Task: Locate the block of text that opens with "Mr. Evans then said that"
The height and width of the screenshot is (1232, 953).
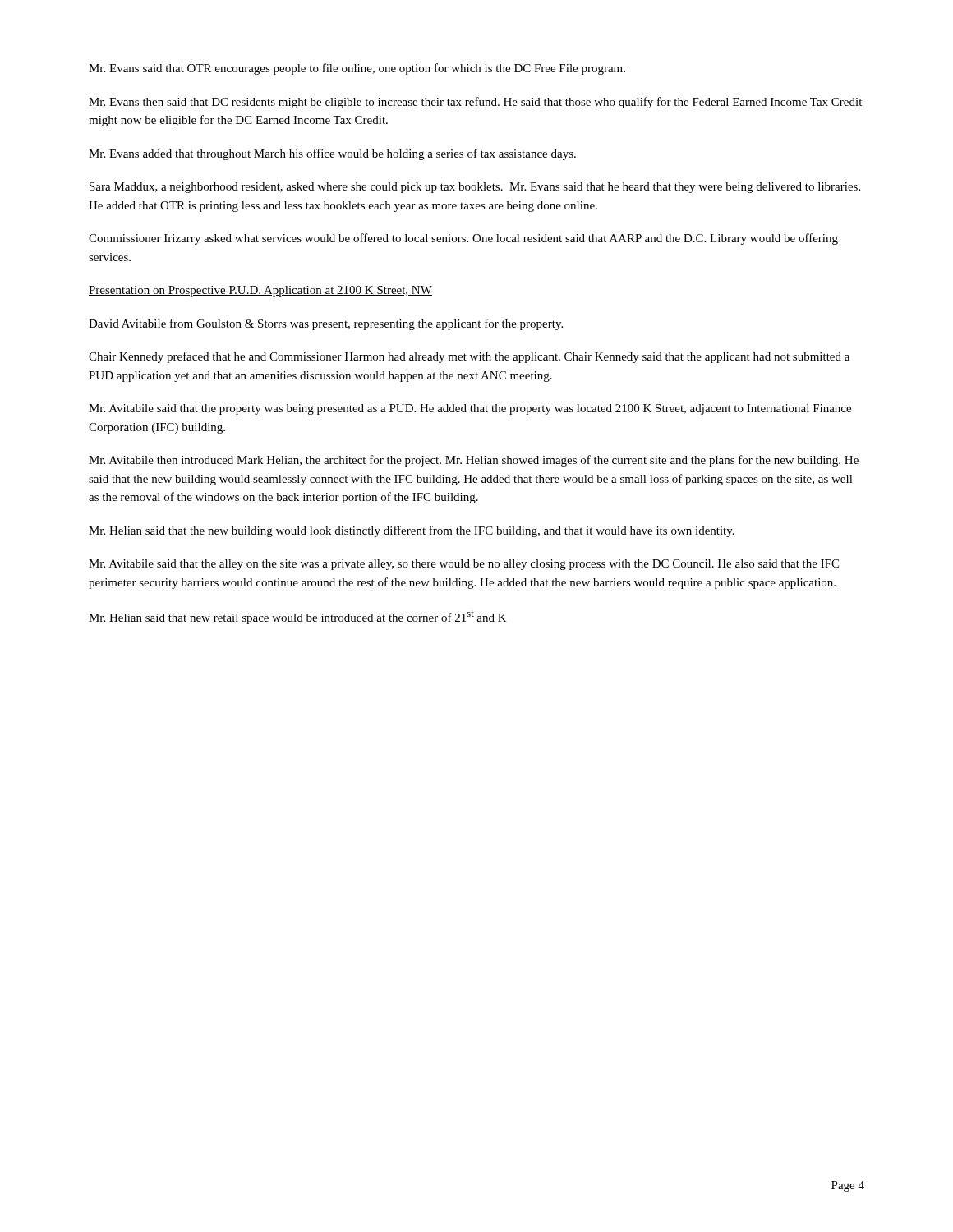Action: tap(475, 111)
